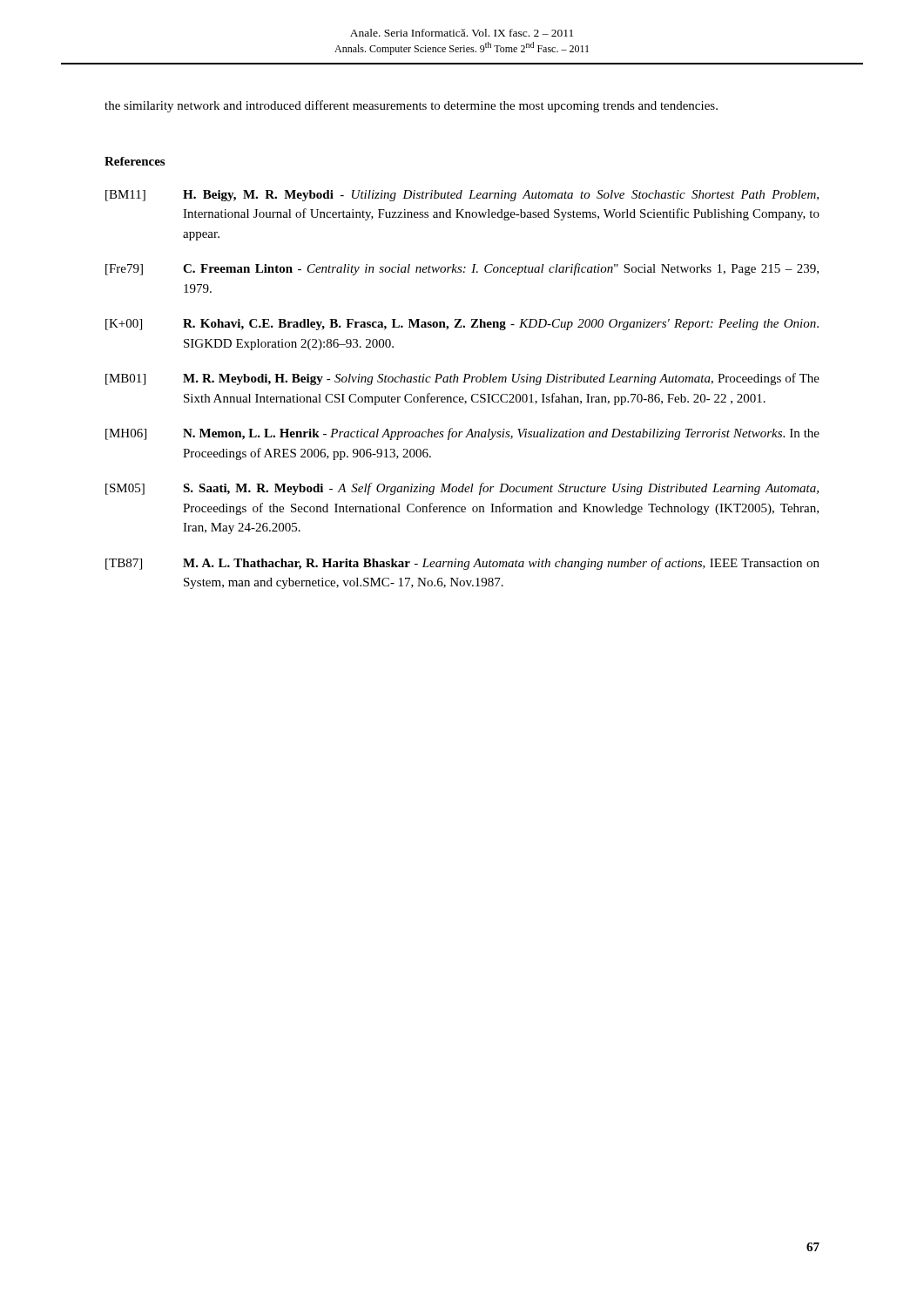Find the block on this page that starts "[BM11] H. Beigy,"
The height and width of the screenshot is (1307, 924).
coord(462,214)
